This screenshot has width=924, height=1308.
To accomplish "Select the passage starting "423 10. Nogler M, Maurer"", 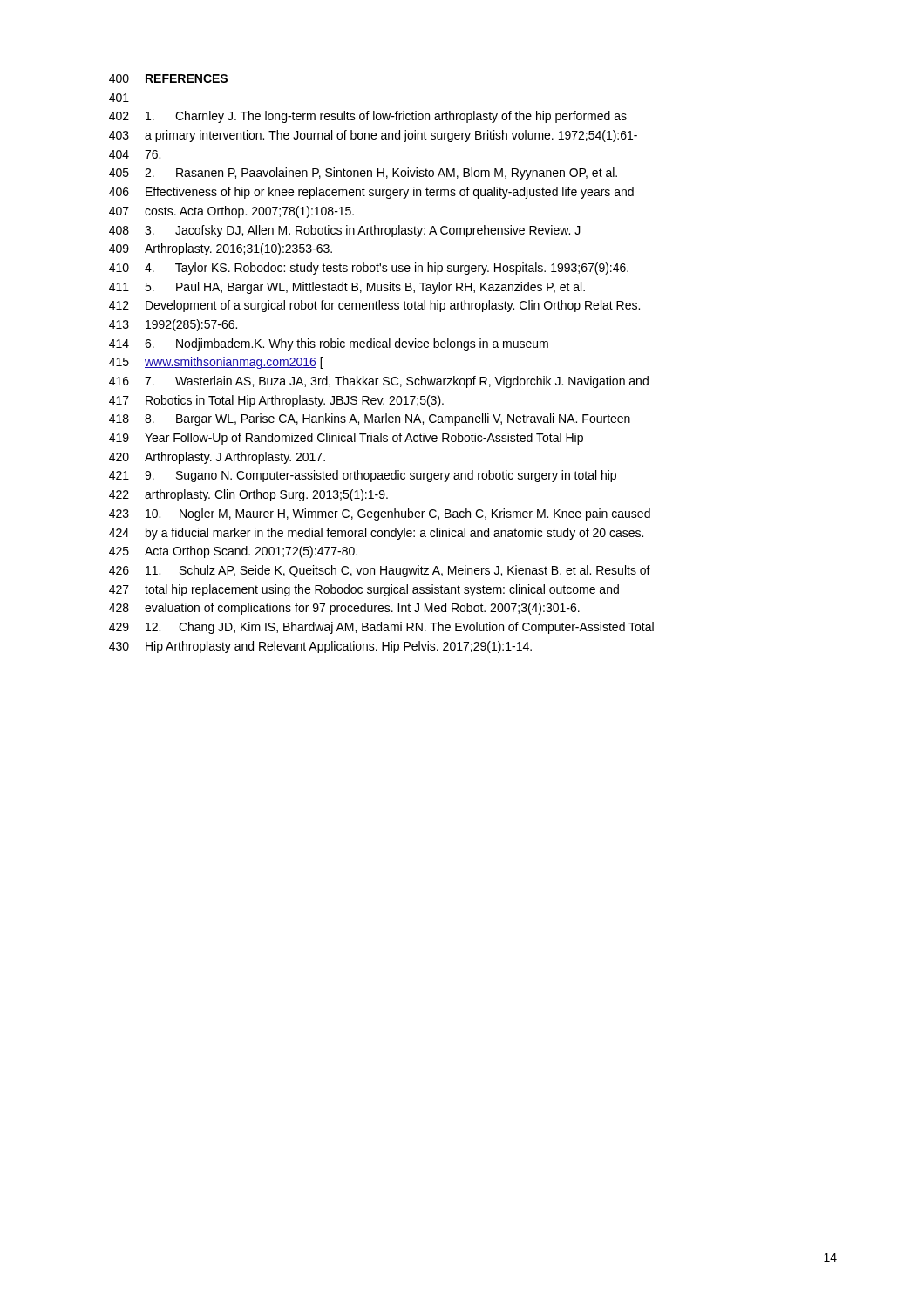I will click(462, 533).
